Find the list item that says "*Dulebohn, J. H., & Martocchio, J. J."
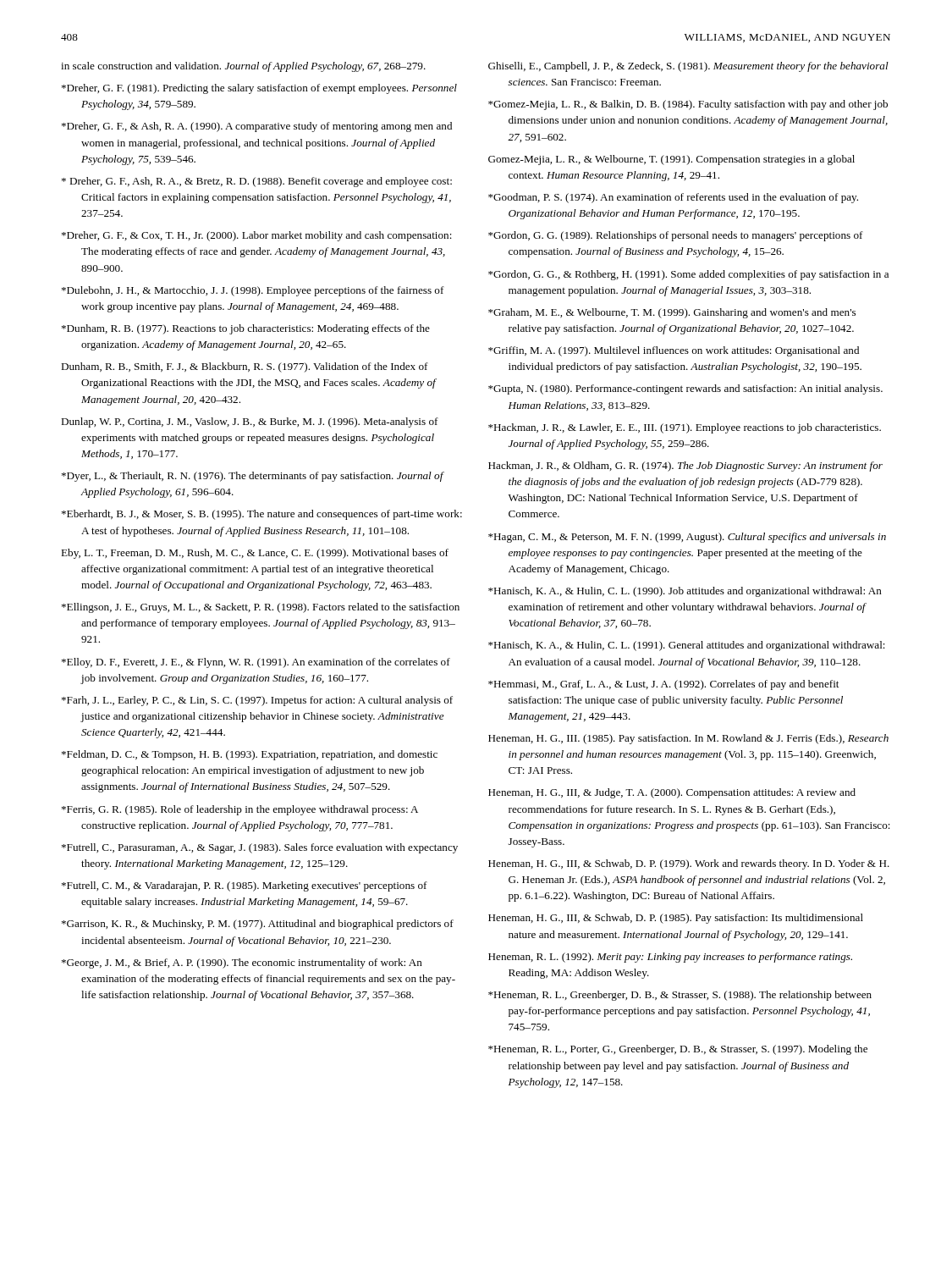Screen dimensions: 1270x952 (x=252, y=298)
